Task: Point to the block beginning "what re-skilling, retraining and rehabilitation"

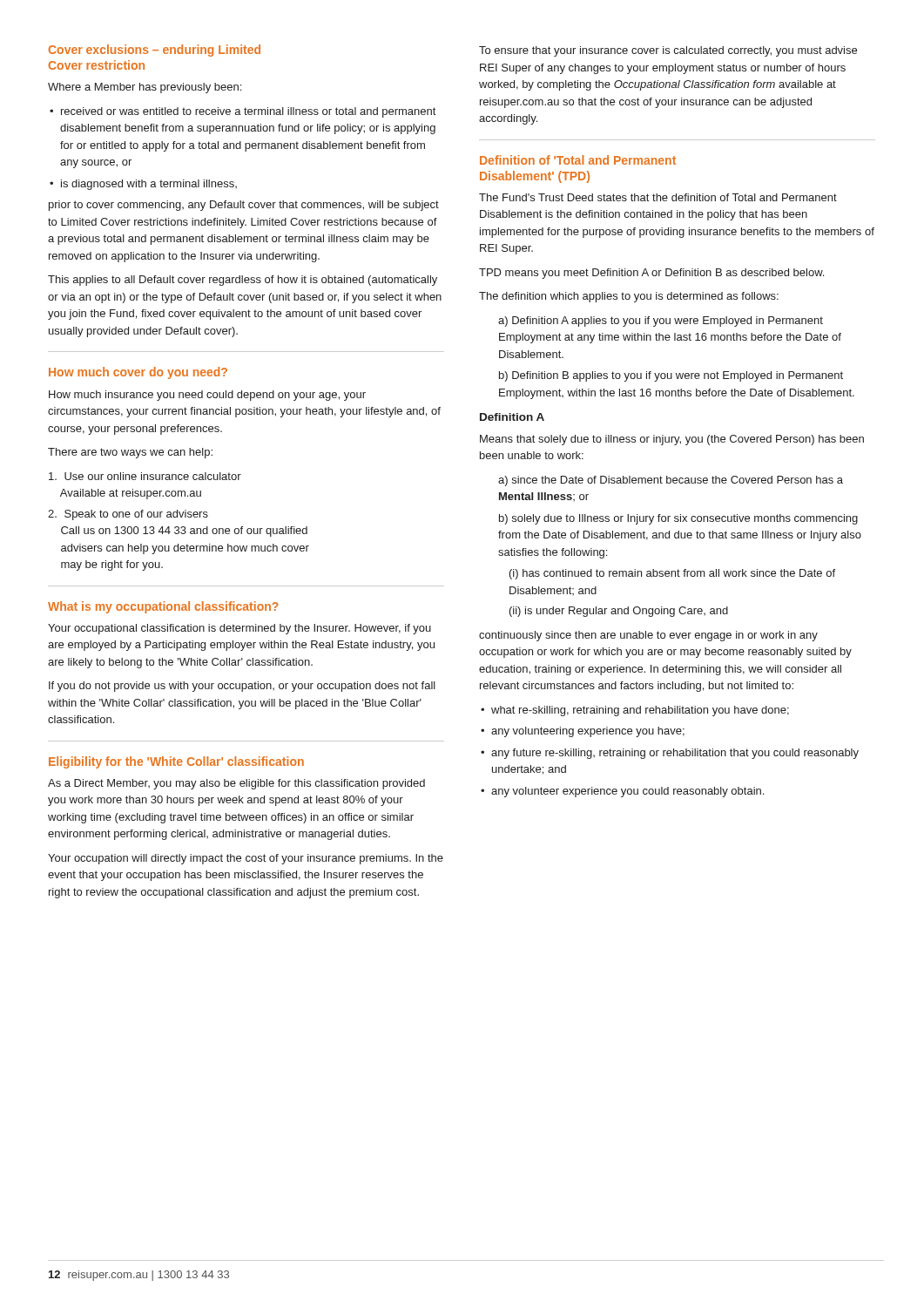Action: (x=677, y=710)
